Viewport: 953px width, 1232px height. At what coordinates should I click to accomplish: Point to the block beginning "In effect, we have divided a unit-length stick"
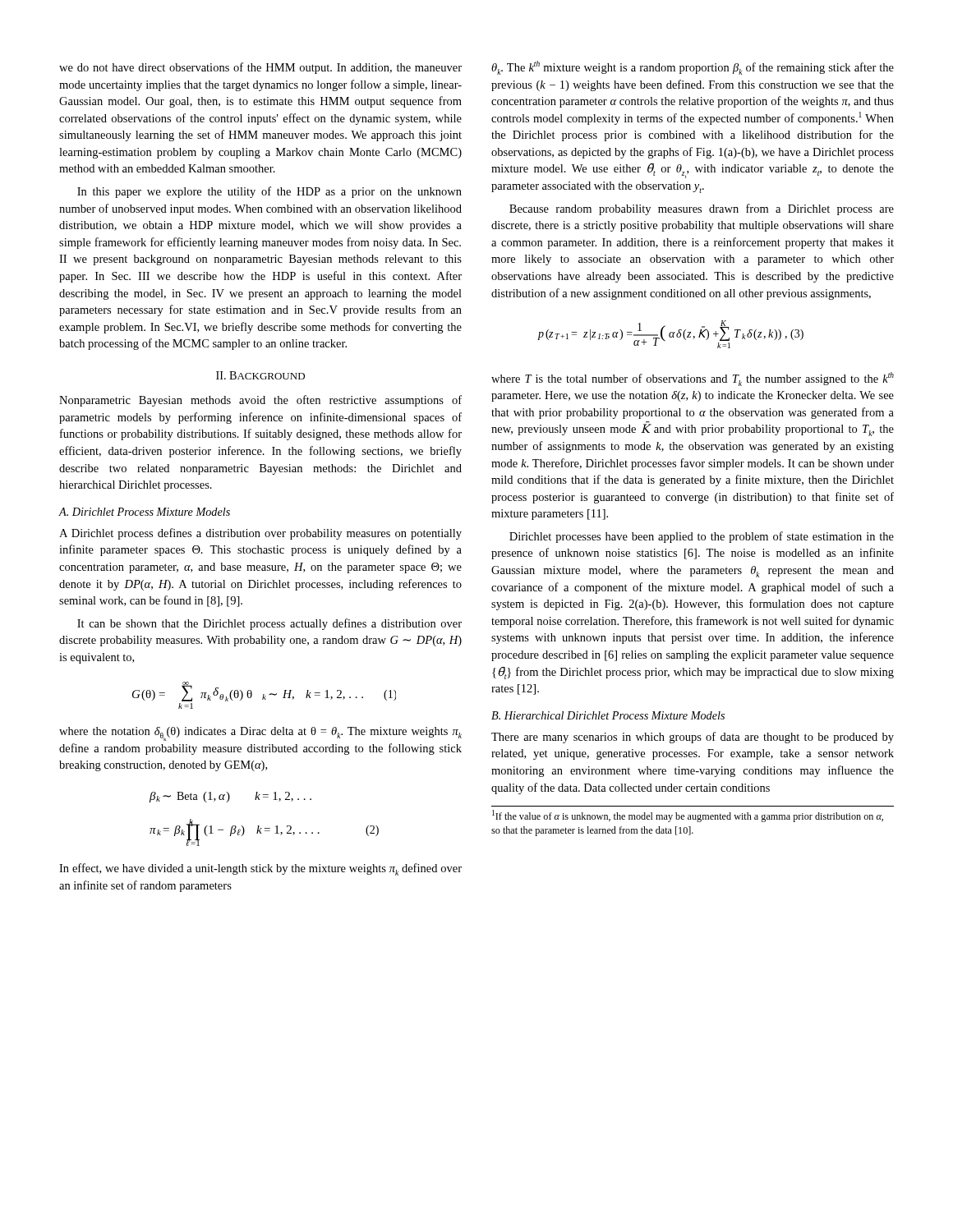coord(260,877)
